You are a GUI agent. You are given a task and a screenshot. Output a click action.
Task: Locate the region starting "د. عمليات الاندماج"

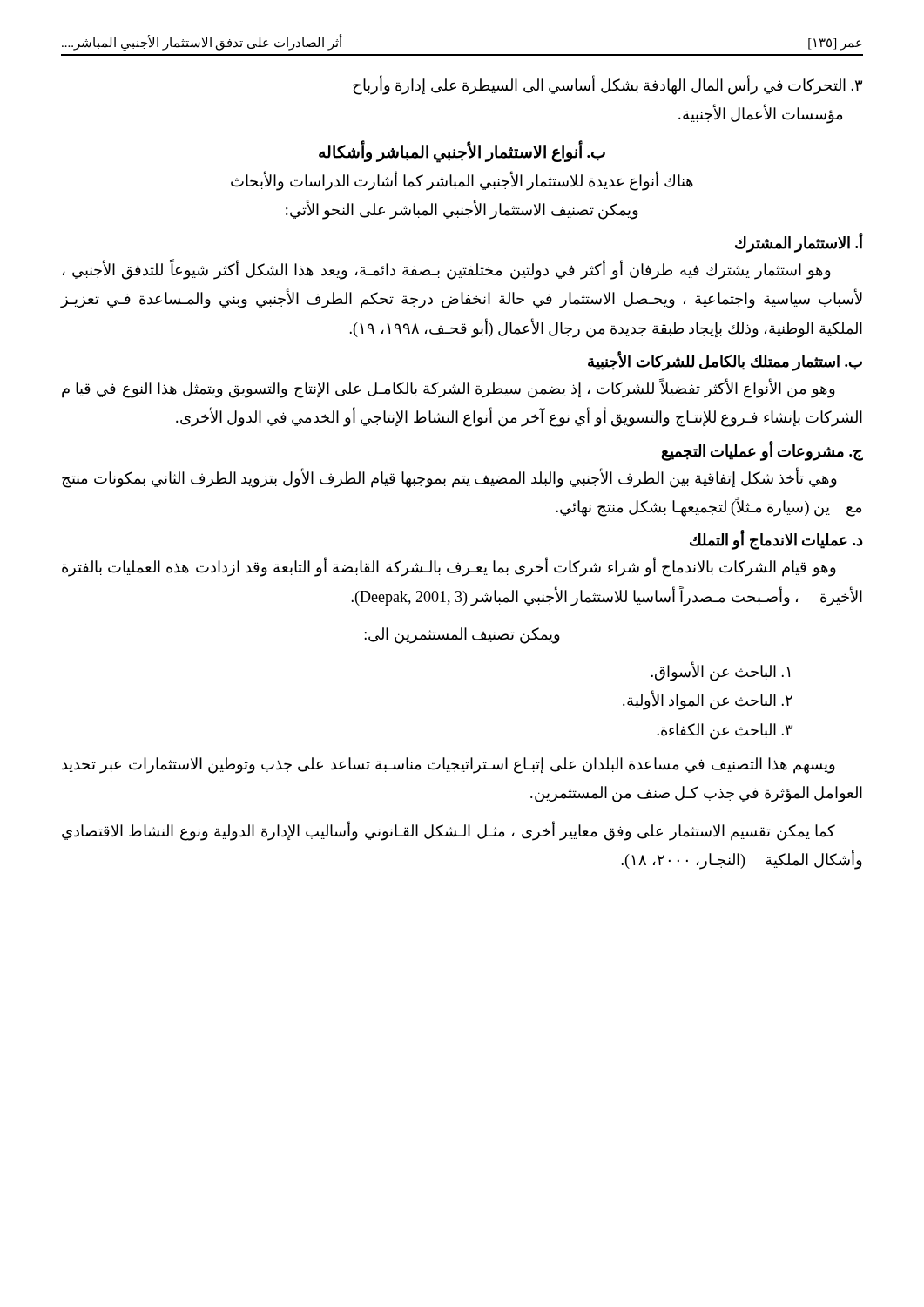pos(776,540)
